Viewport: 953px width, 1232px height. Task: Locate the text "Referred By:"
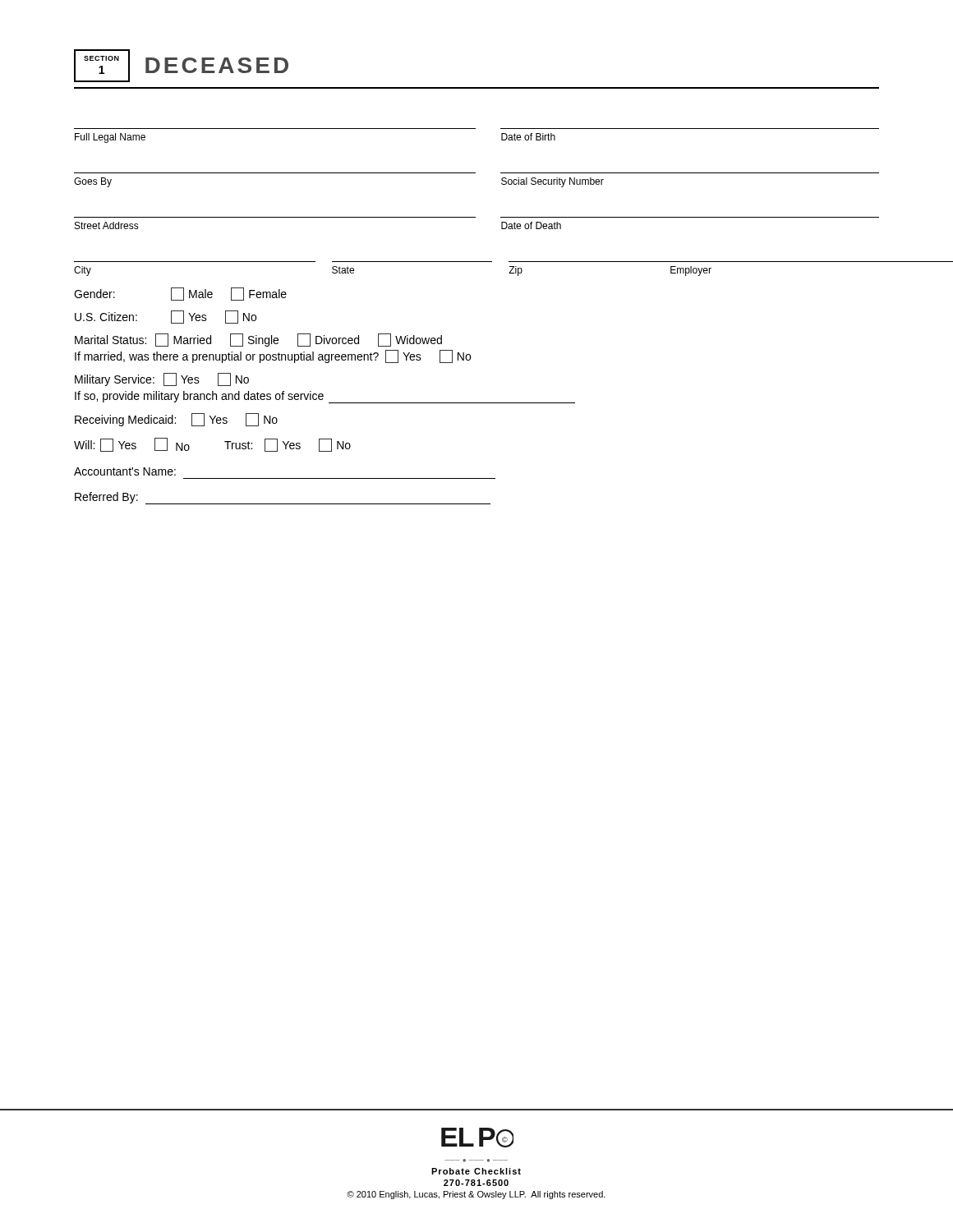pos(282,497)
